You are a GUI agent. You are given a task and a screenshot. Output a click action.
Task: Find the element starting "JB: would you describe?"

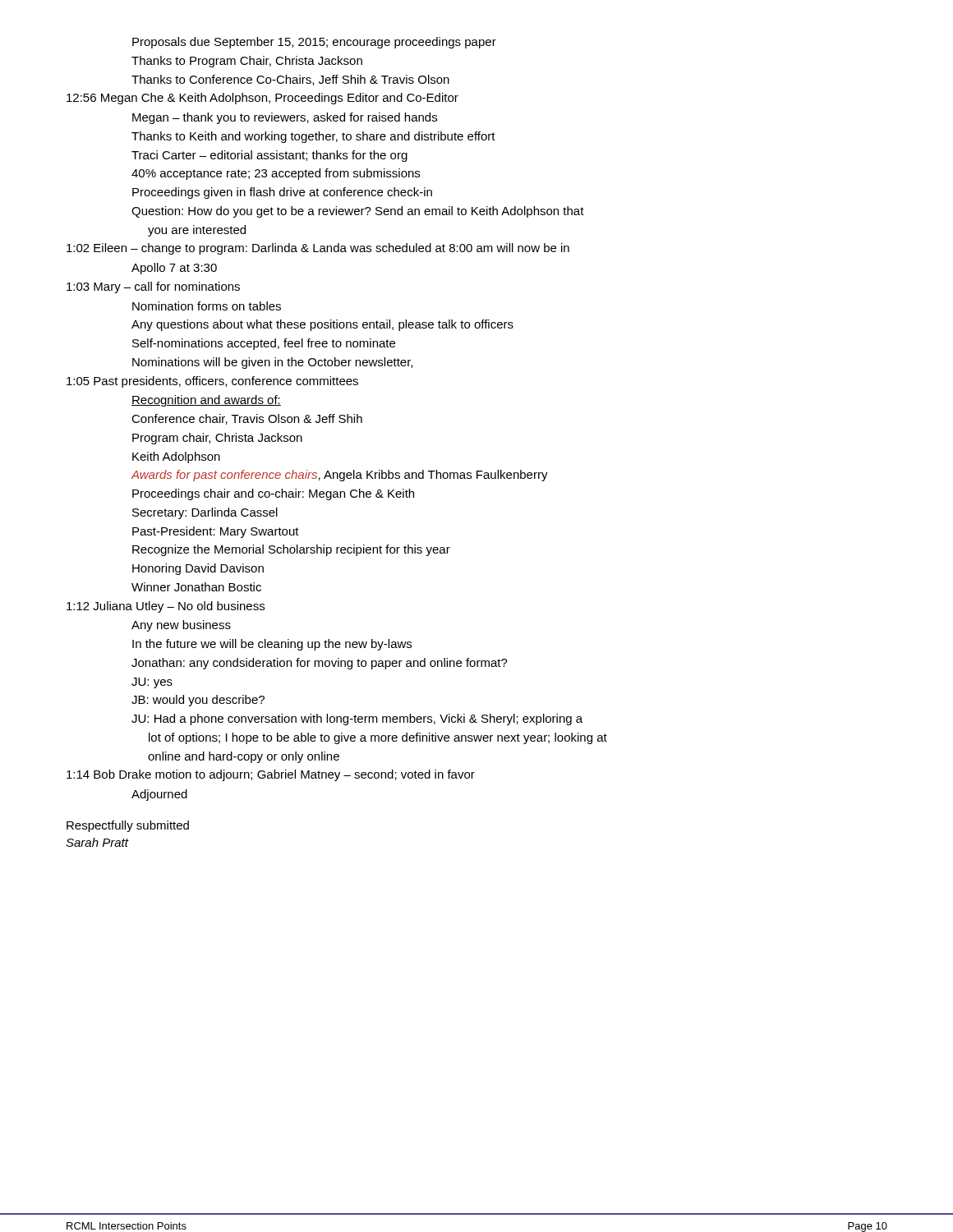click(198, 700)
